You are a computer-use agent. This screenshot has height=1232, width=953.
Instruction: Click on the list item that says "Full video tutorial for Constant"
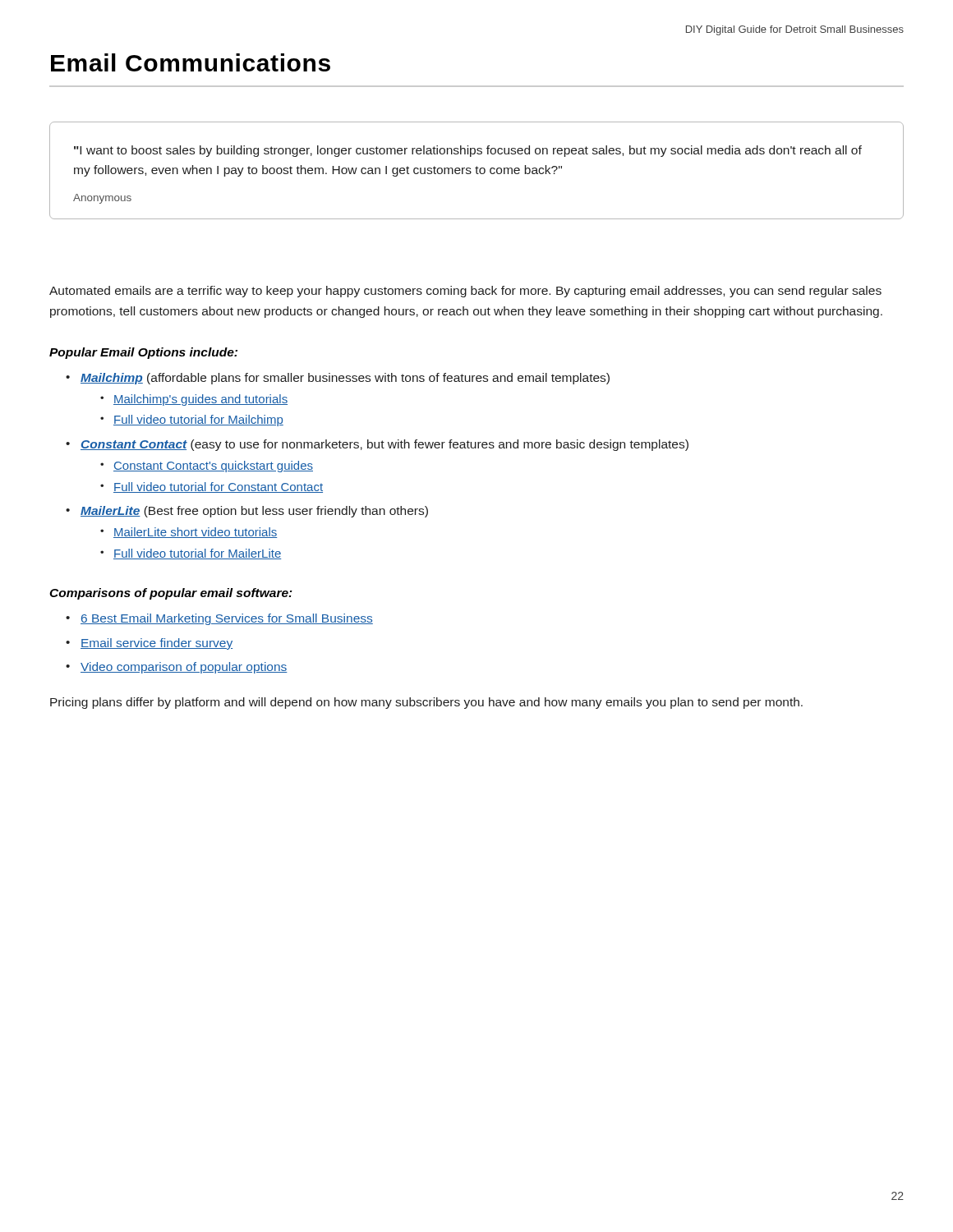pos(218,486)
